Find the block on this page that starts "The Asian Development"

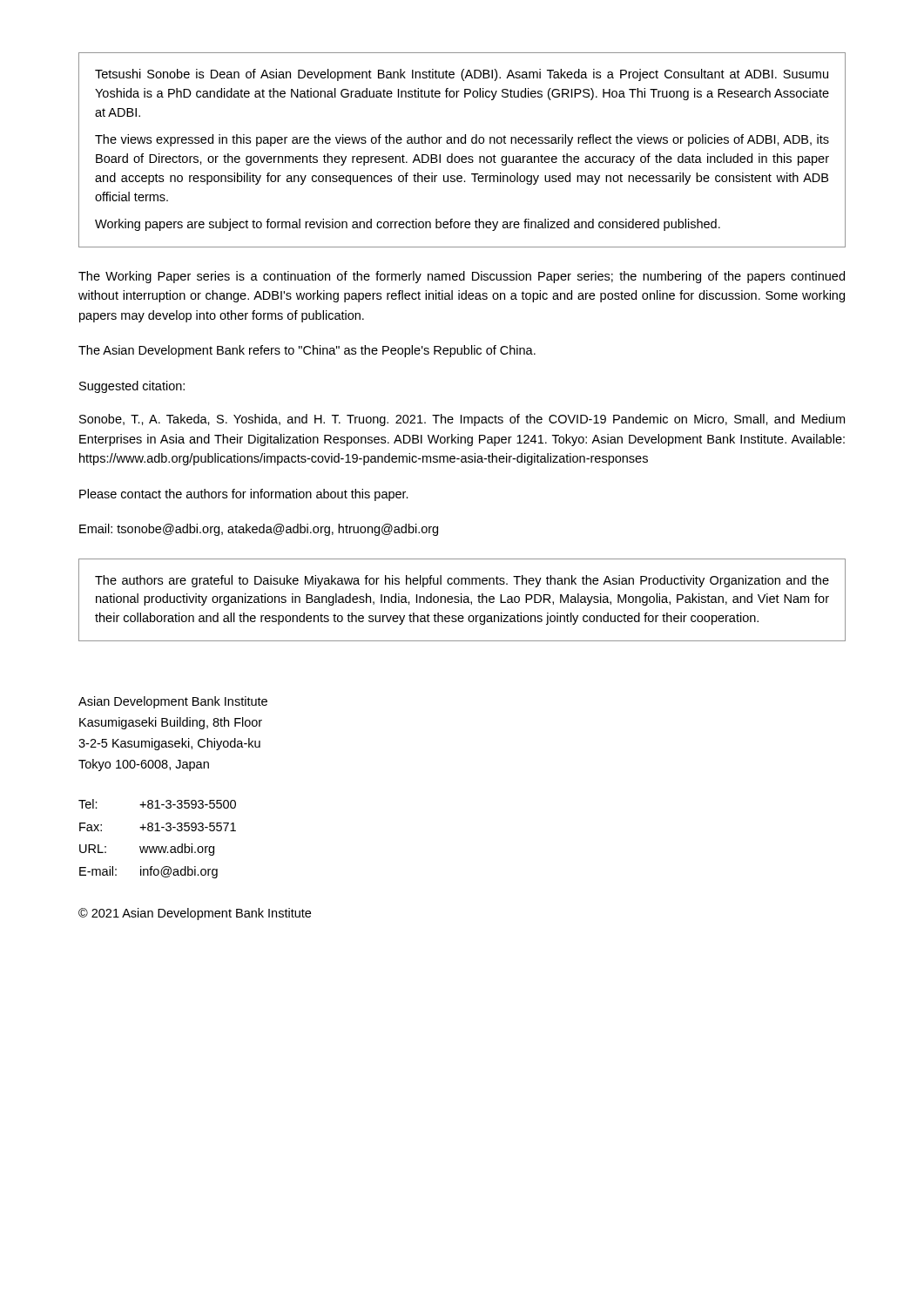[462, 351]
